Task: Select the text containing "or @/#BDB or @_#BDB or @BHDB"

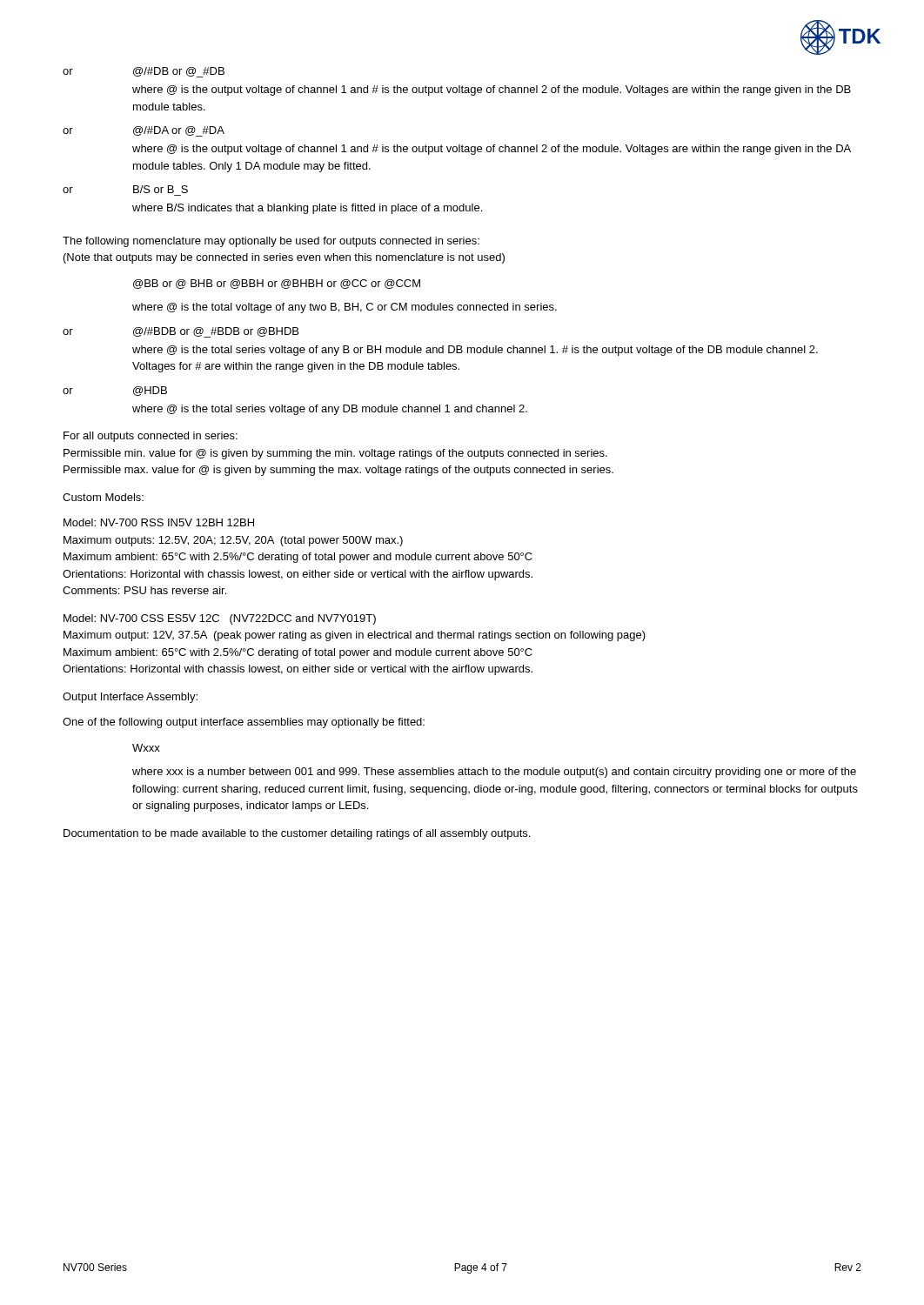Action: [181, 331]
